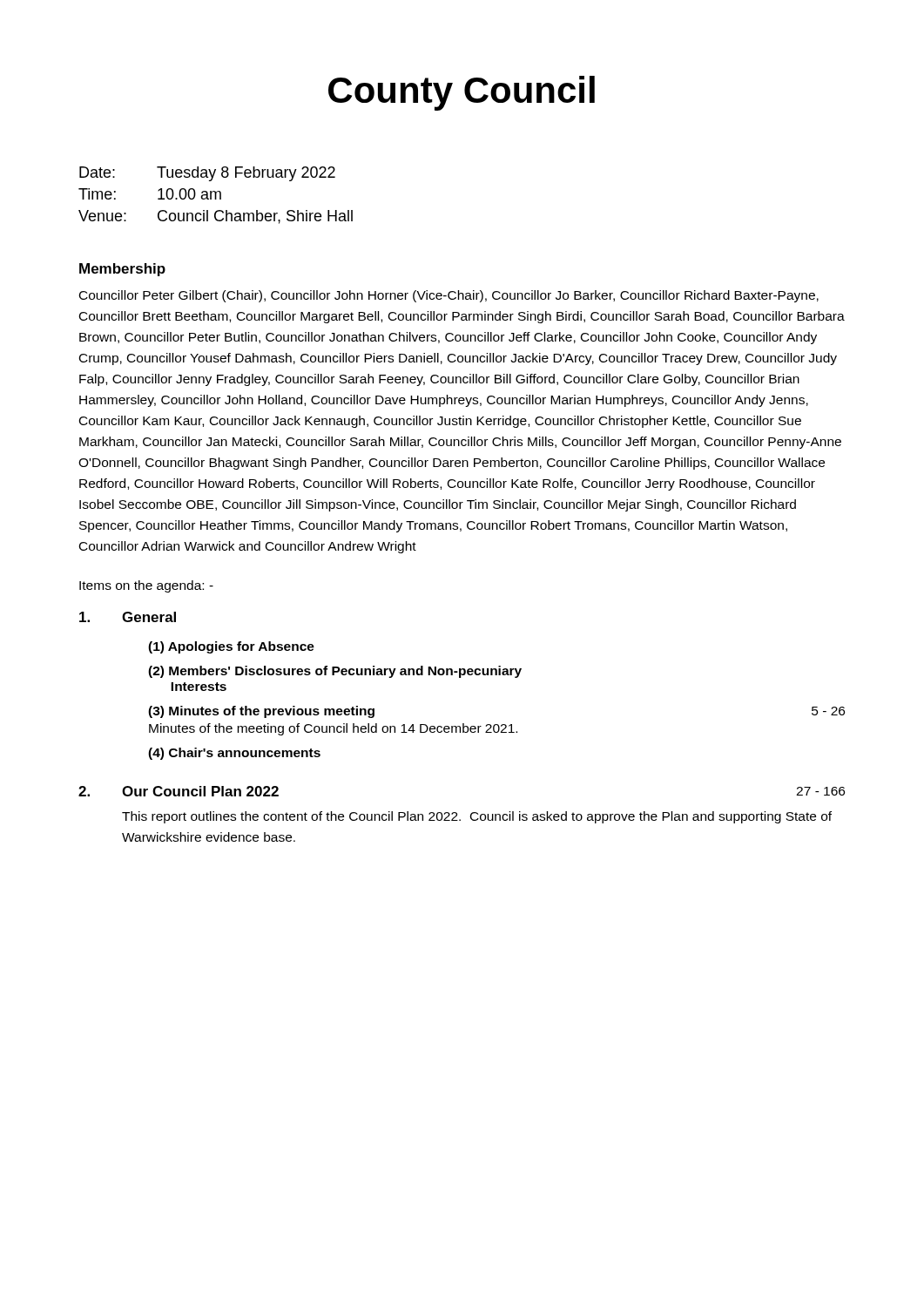The height and width of the screenshot is (1307, 924).
Task: Point to the block beginning "Date: Tuesday 8 February 2022"
Action: (207, 174)
